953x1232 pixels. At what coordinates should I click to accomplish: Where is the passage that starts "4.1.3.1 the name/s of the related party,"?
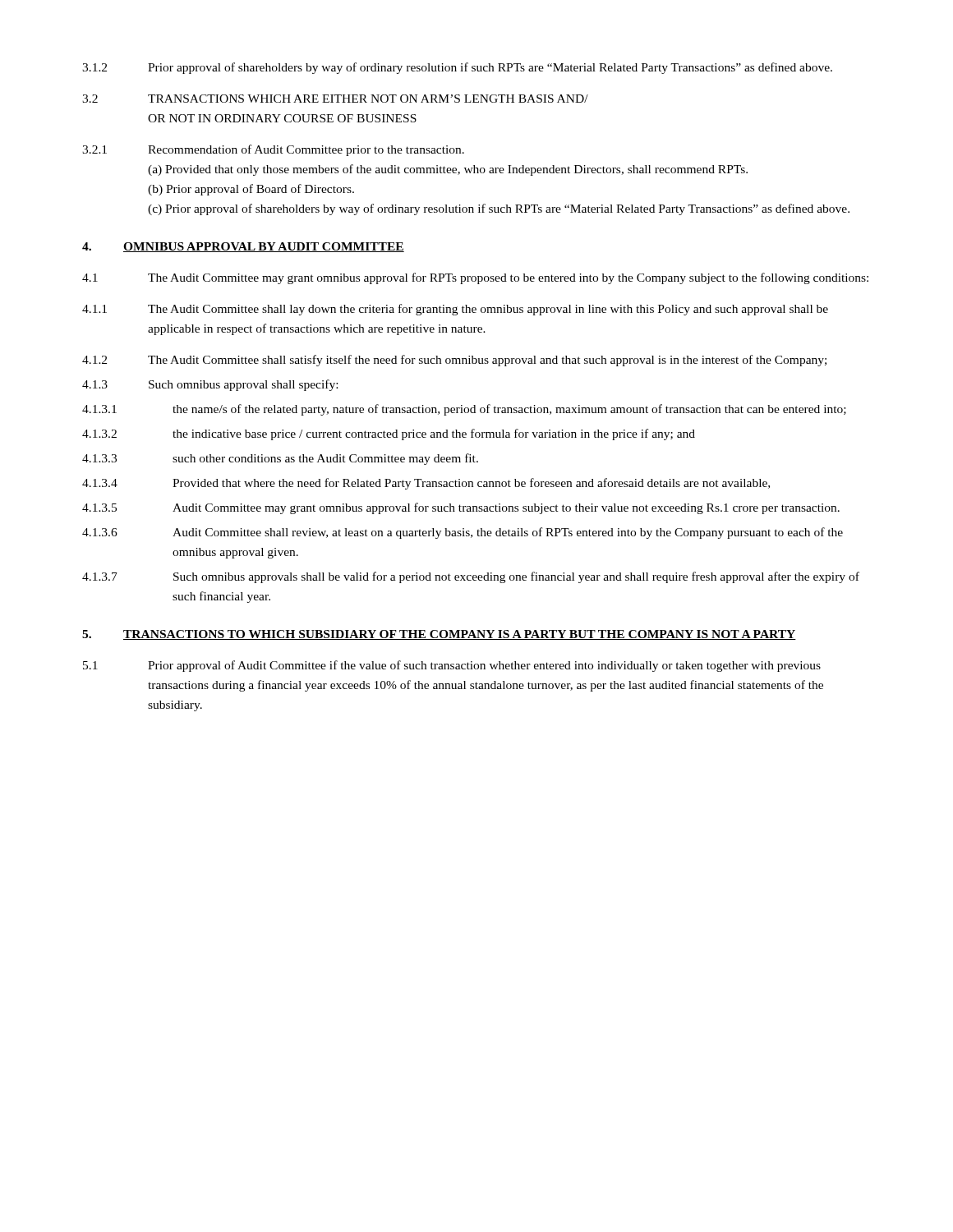pyautogui.click(x=476, y=409)
